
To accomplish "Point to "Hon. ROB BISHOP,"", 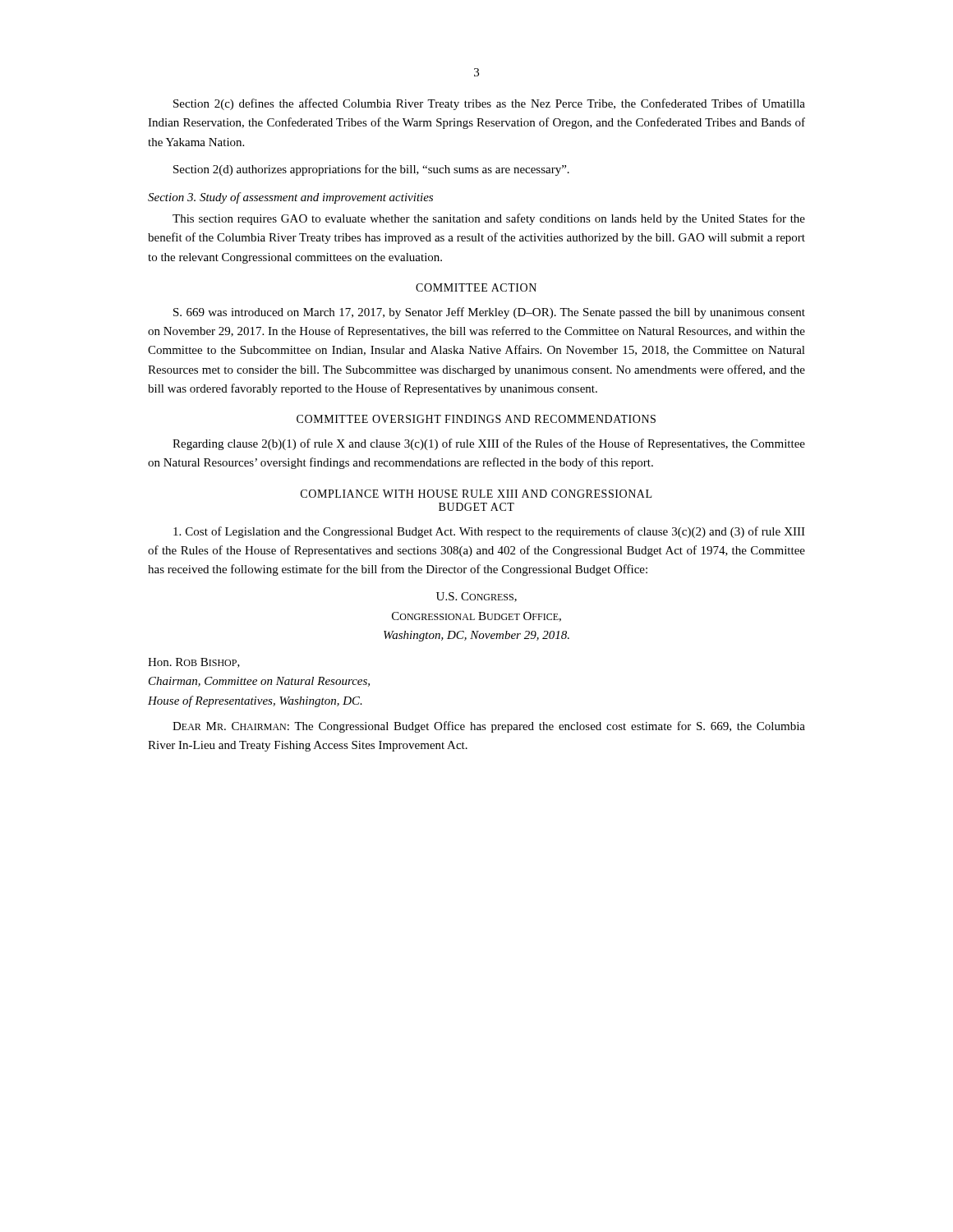I will click(194, 662).
